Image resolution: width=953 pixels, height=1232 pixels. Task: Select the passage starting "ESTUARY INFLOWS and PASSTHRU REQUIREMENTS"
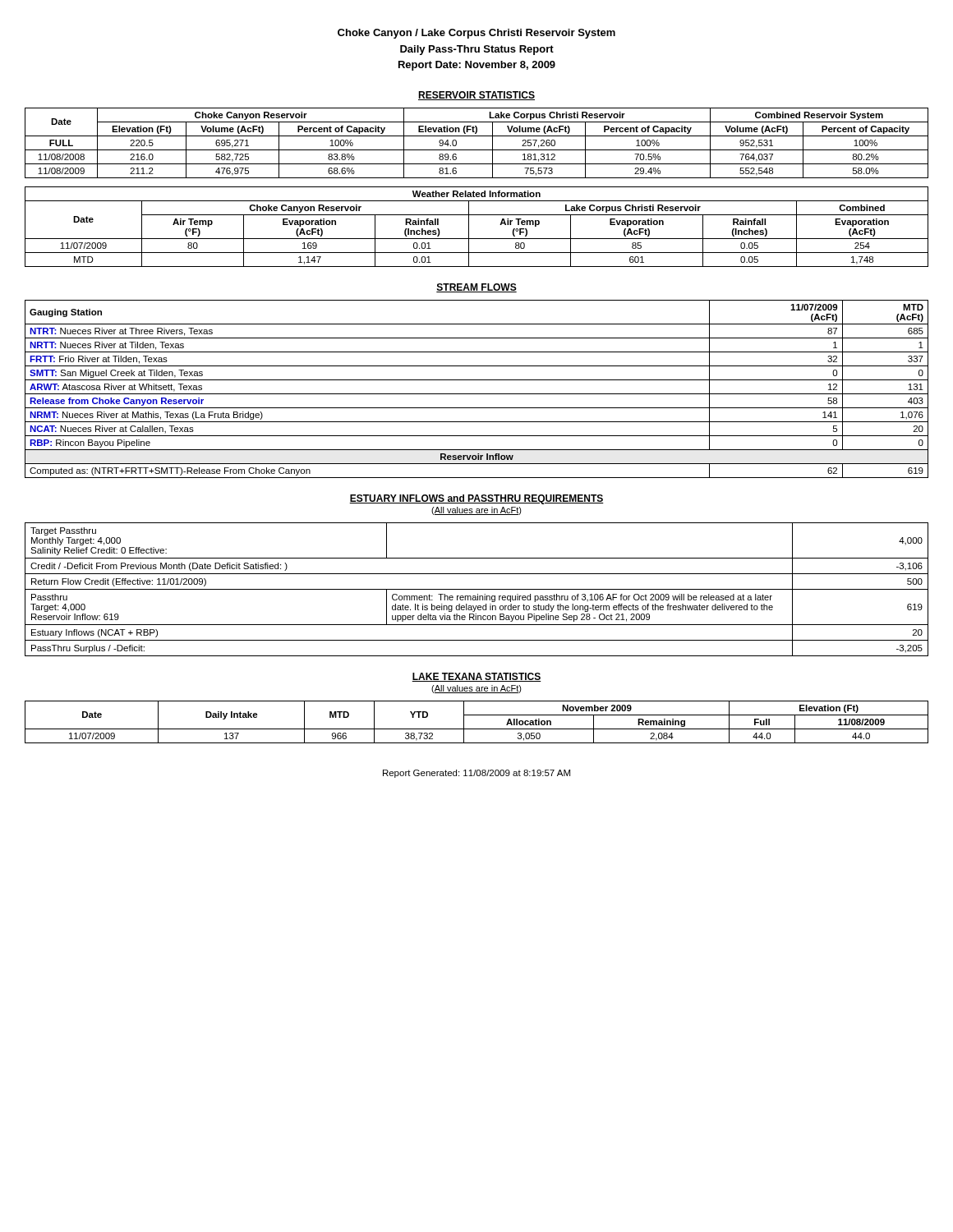point(476,504)
